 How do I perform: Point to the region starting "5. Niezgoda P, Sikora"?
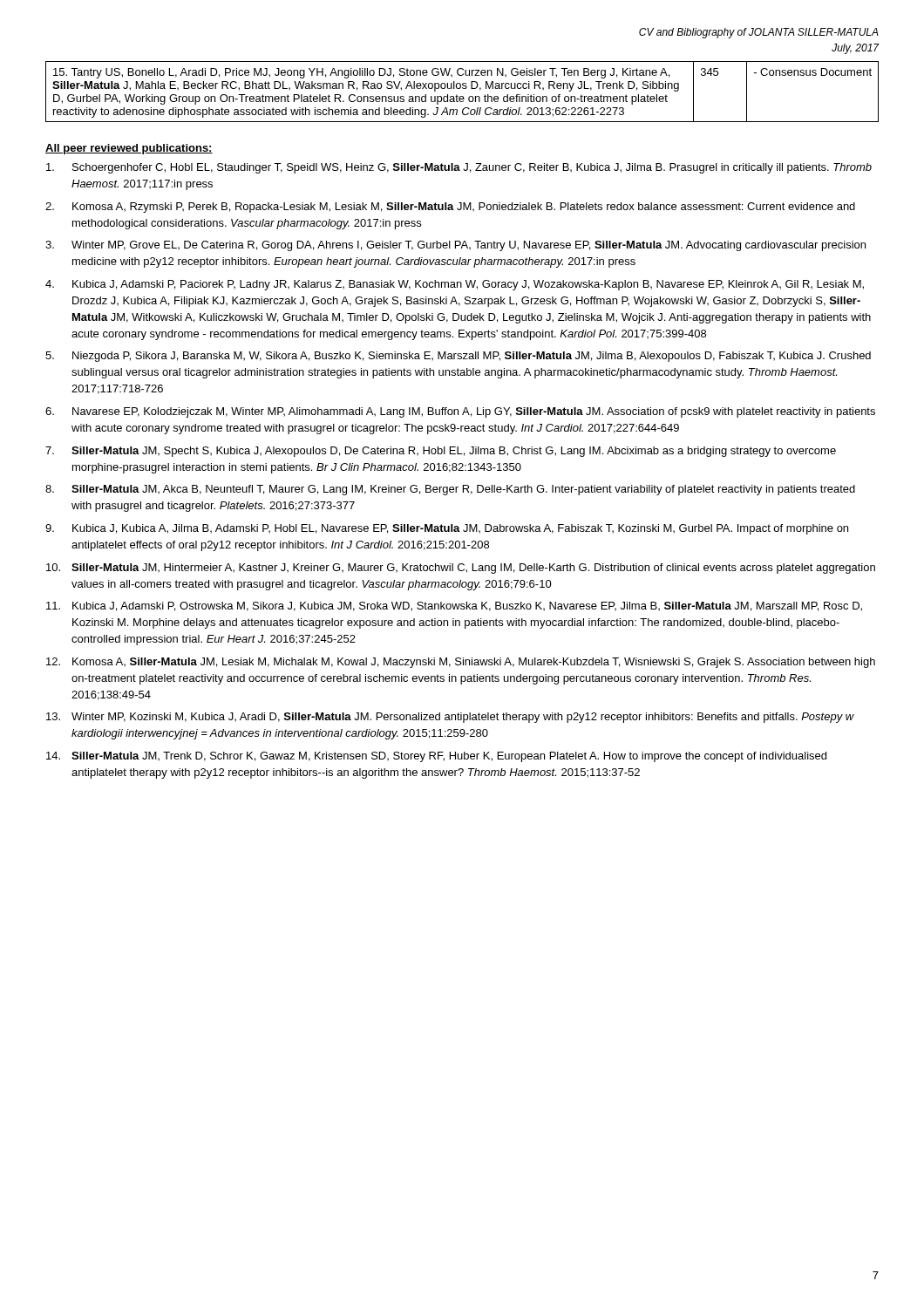point(462,373)
